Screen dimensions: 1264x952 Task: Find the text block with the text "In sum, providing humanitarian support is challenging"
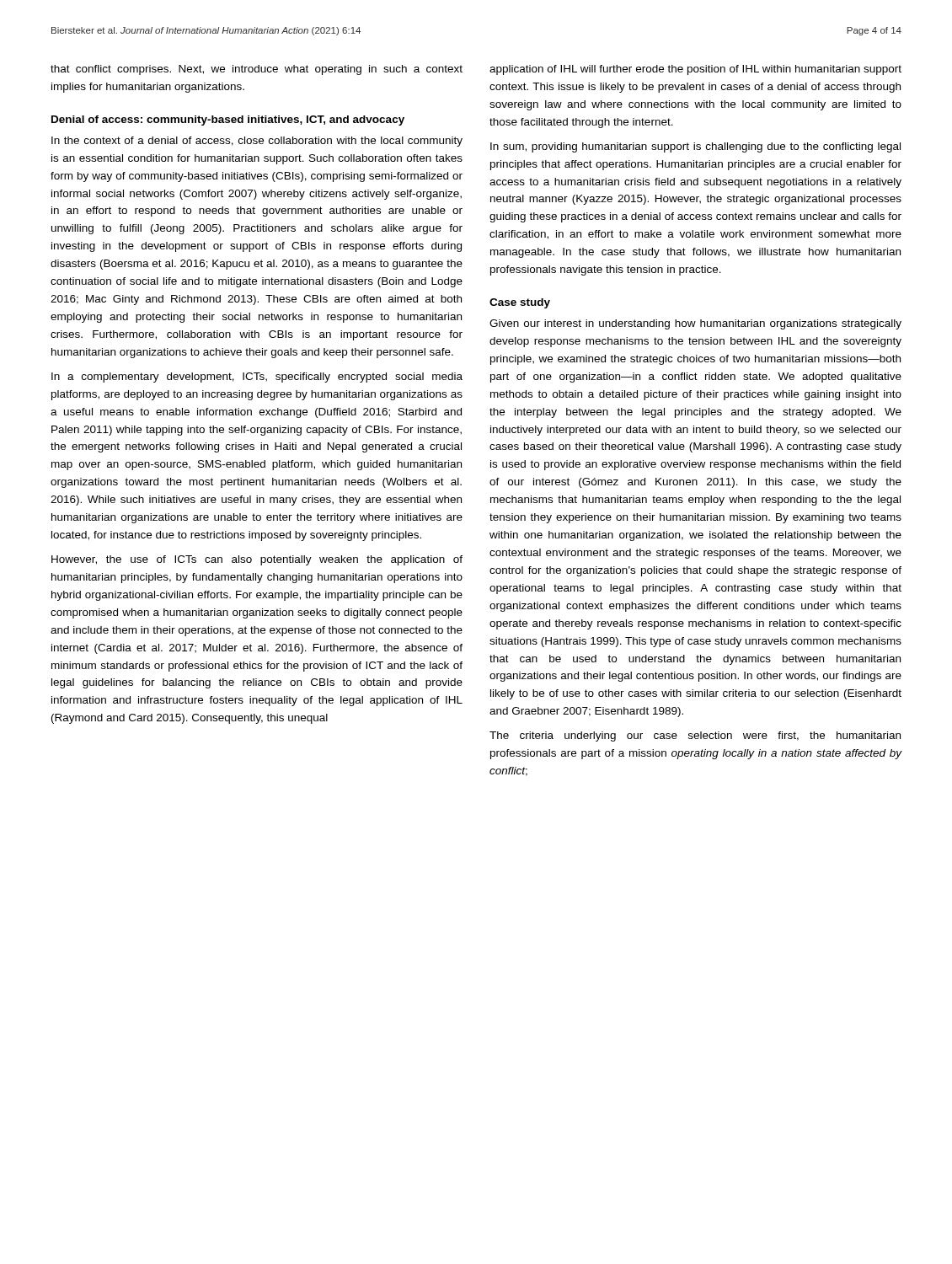[x=695, y=208]
